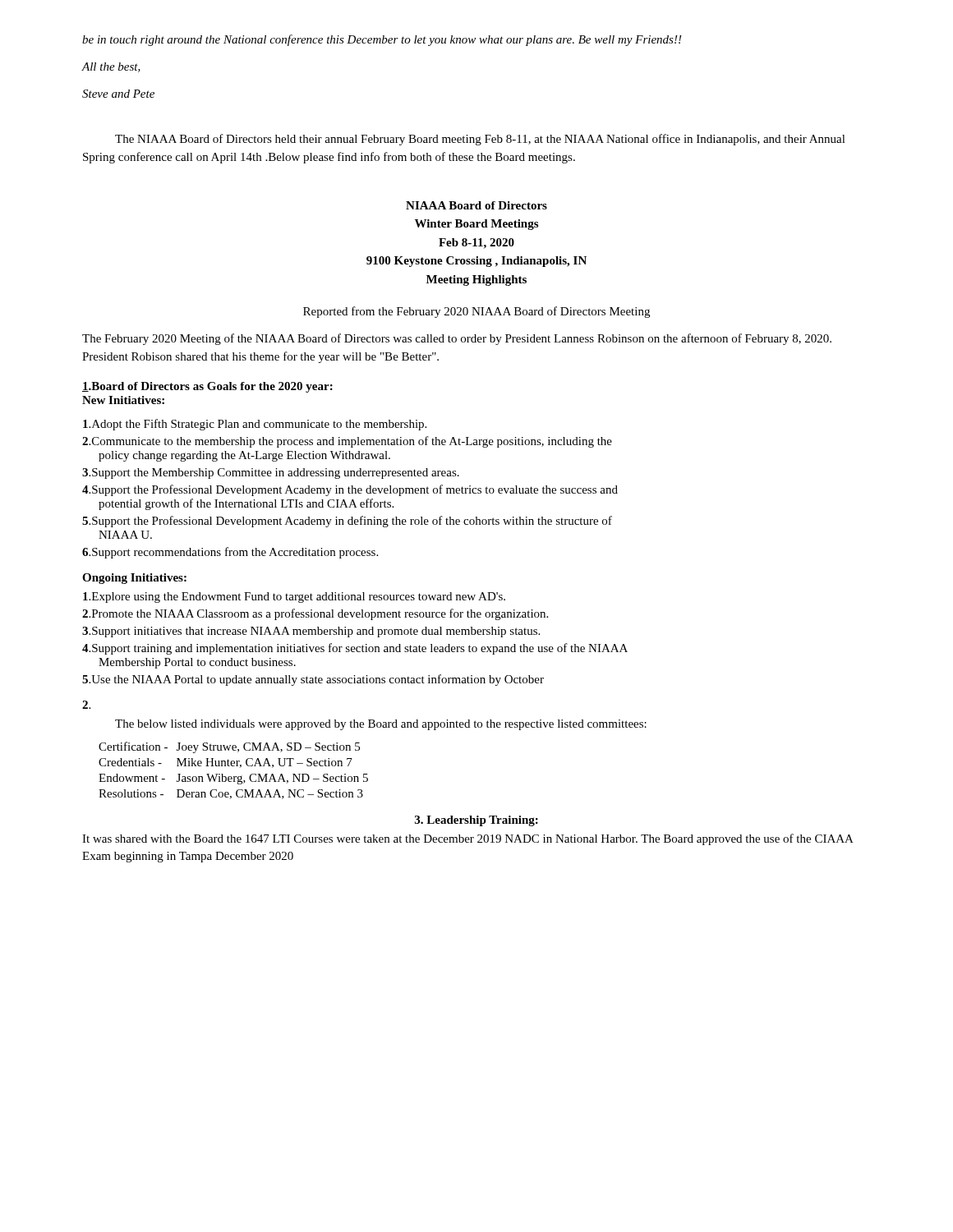Viewport: 953px width, 1232px height.
Task: Navigate to the region starting "2.Promote the NIAAA Classroom as a professional"
Action: point(316,613)
